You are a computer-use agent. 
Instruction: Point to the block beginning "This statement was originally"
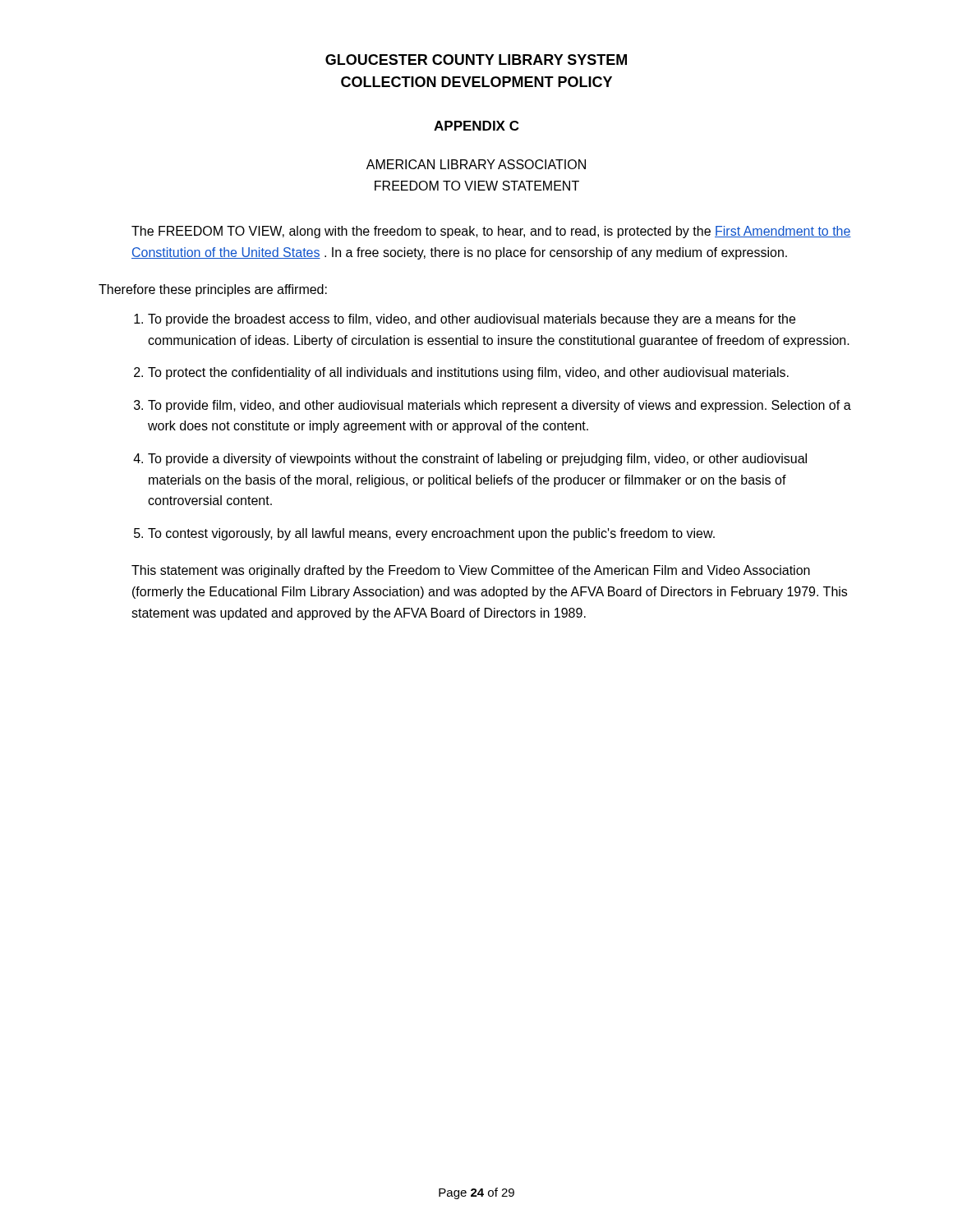[x=490, y=592]
